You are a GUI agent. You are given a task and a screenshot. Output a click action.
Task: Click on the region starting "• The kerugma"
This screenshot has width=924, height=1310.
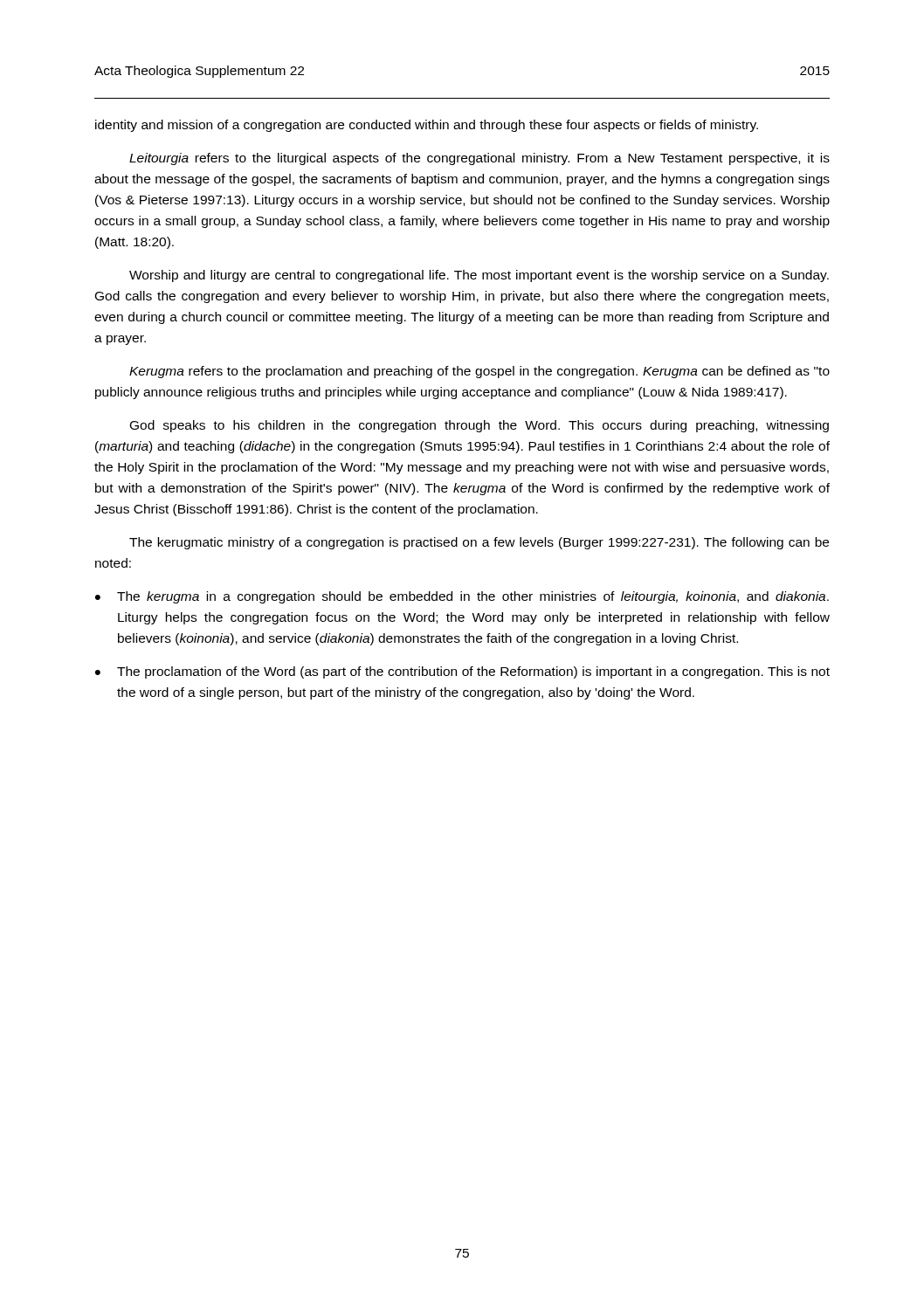pyautogui.click(x=462, y=618)
